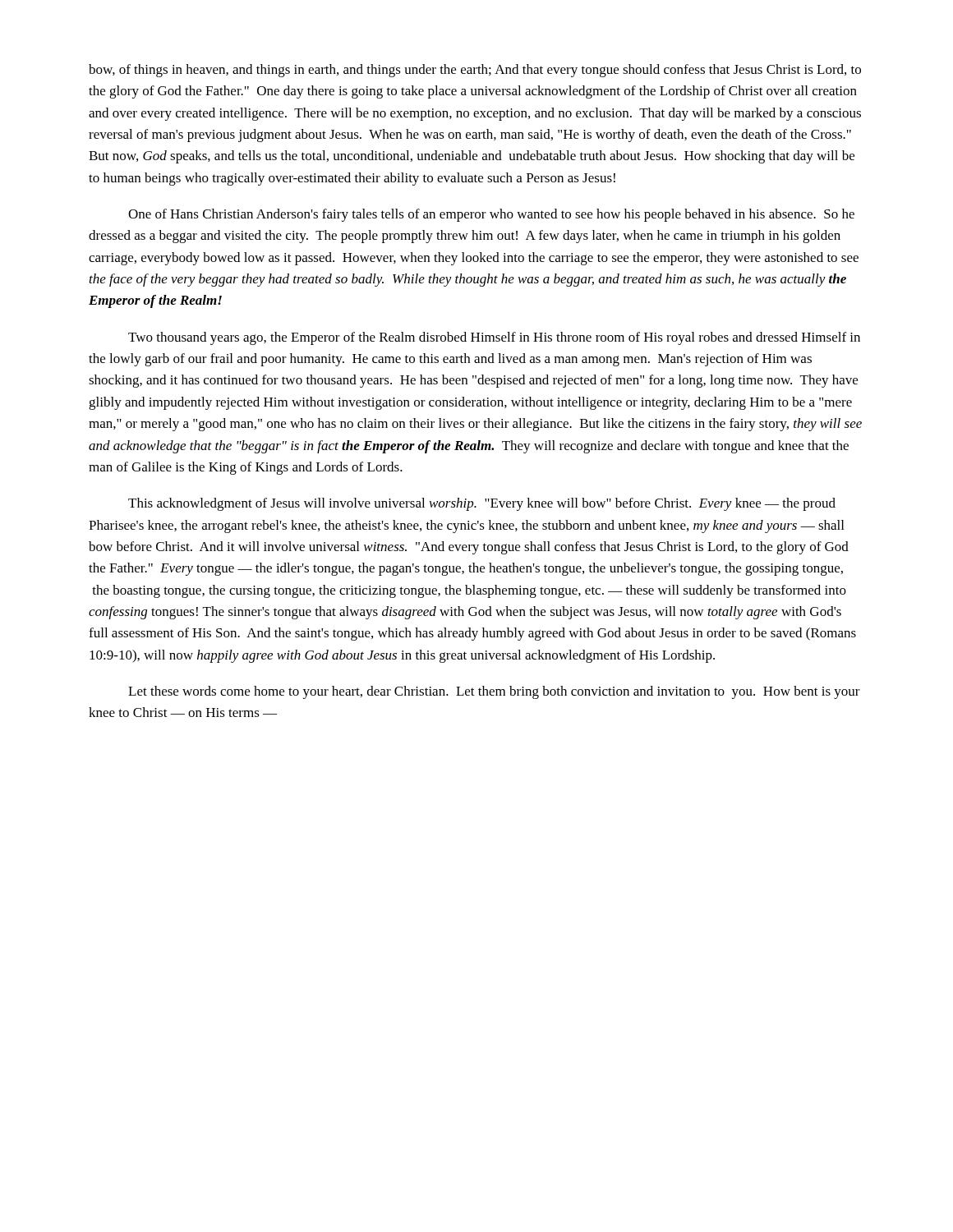
Task: Locate the block starting "This acknowledgment of Jesus"
Action: [x=476, y=579]
